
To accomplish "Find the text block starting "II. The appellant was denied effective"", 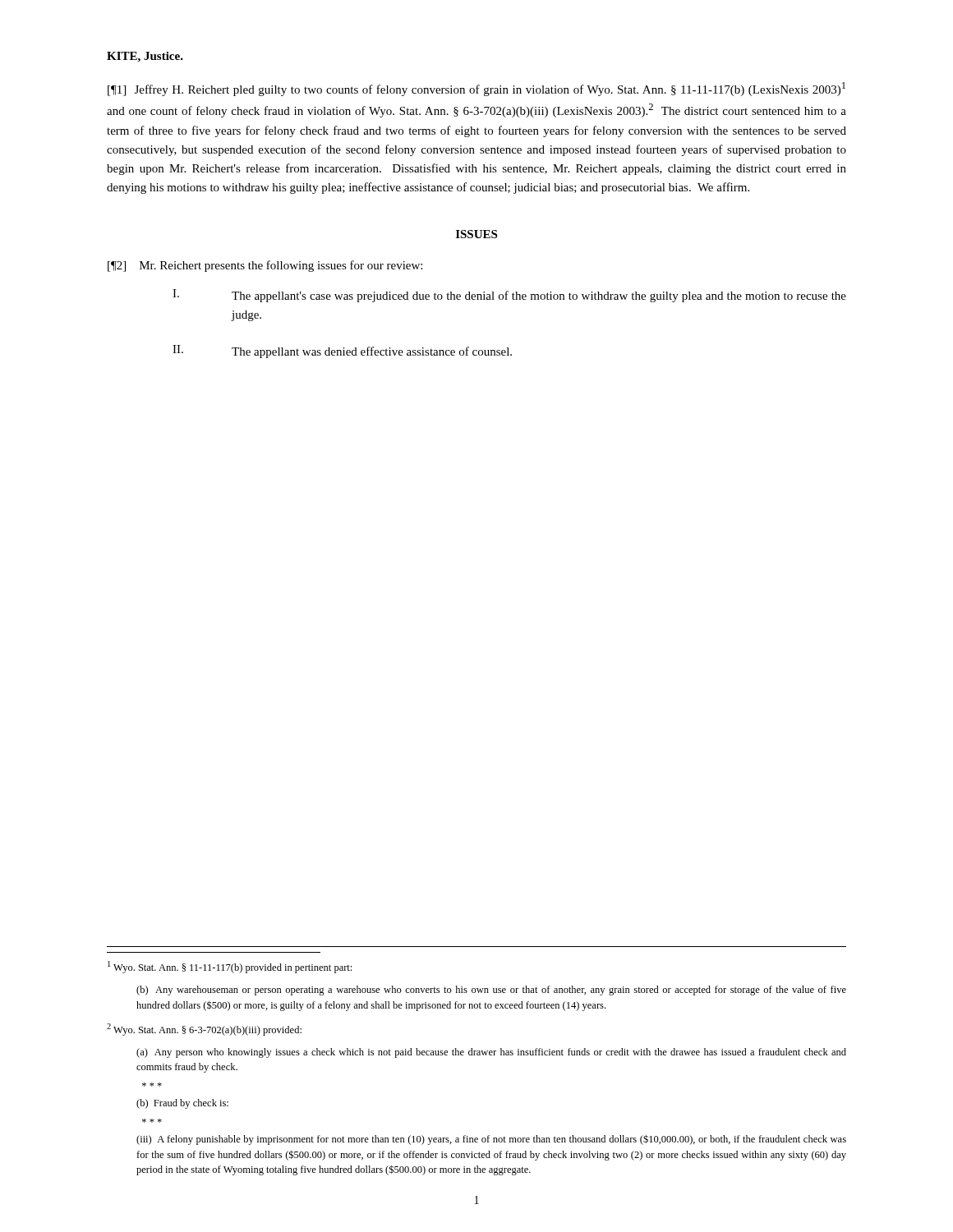I will pyautogui.click(x=509, y=352).
